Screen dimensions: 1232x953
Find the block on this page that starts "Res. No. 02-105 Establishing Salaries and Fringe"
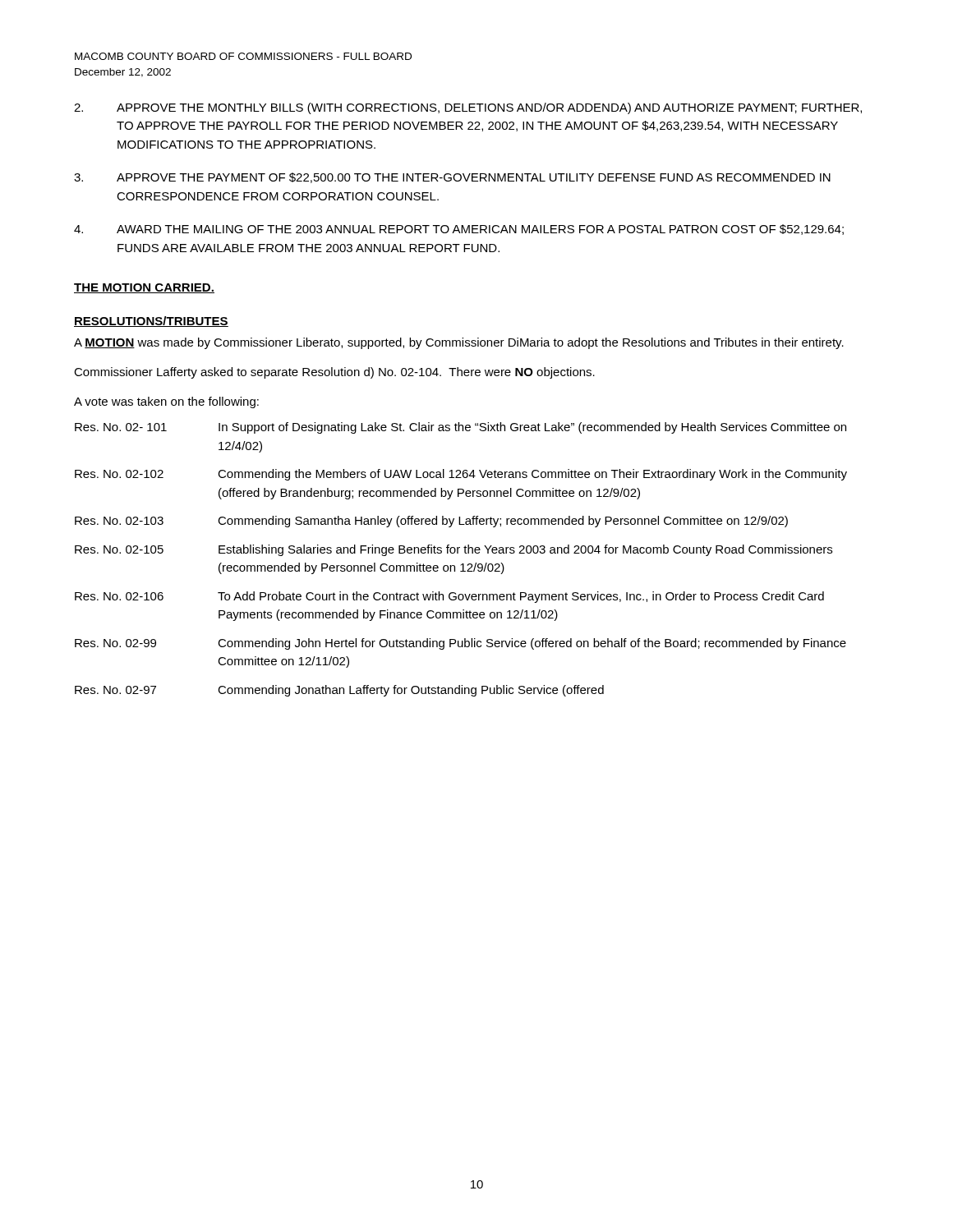tap(476, 559)
